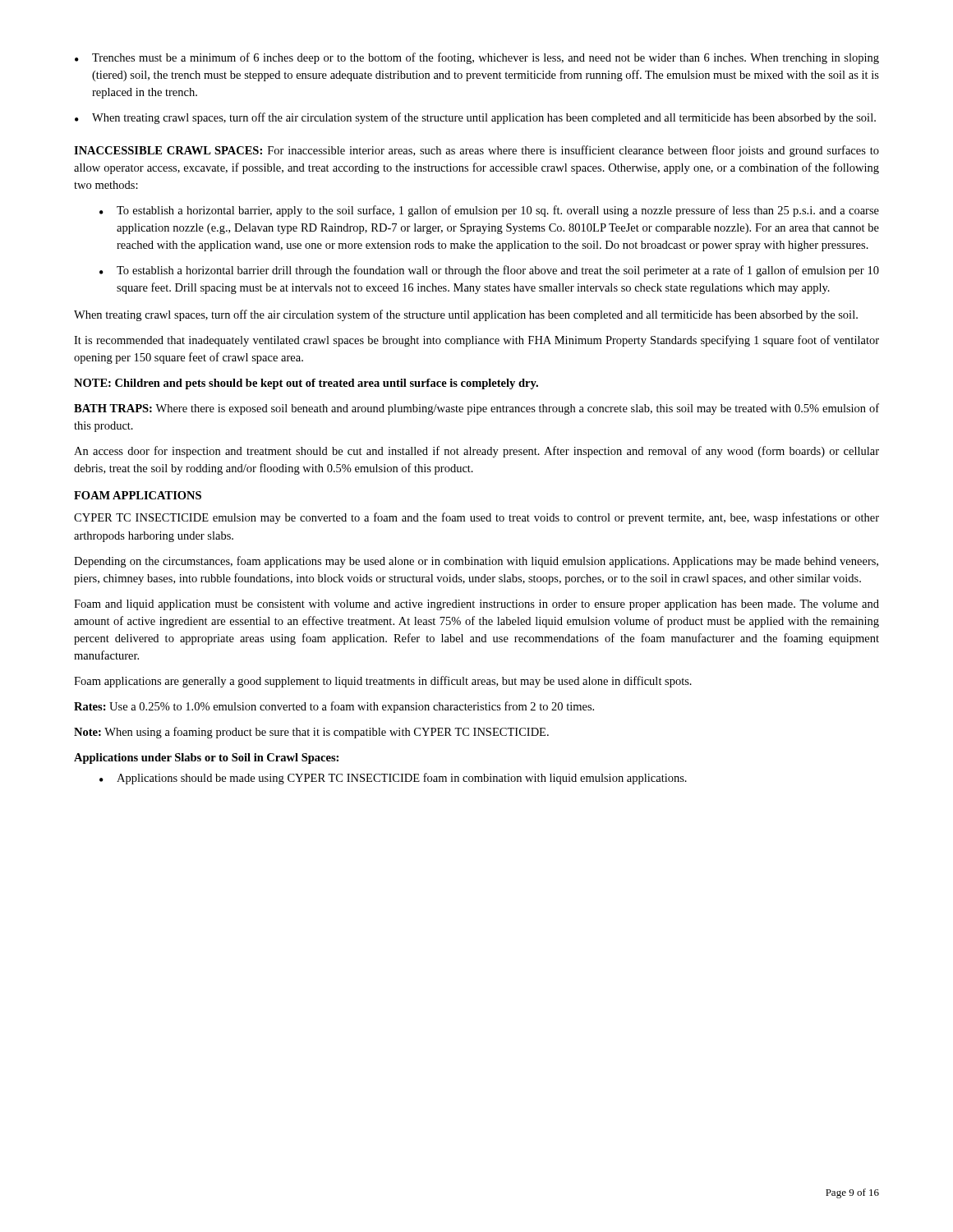Where is the passage that starts "CYPER TC INSECTICIDE emulsion"?
The height and width of the screenshot is (1232, 953).
[x=476, y=527]
